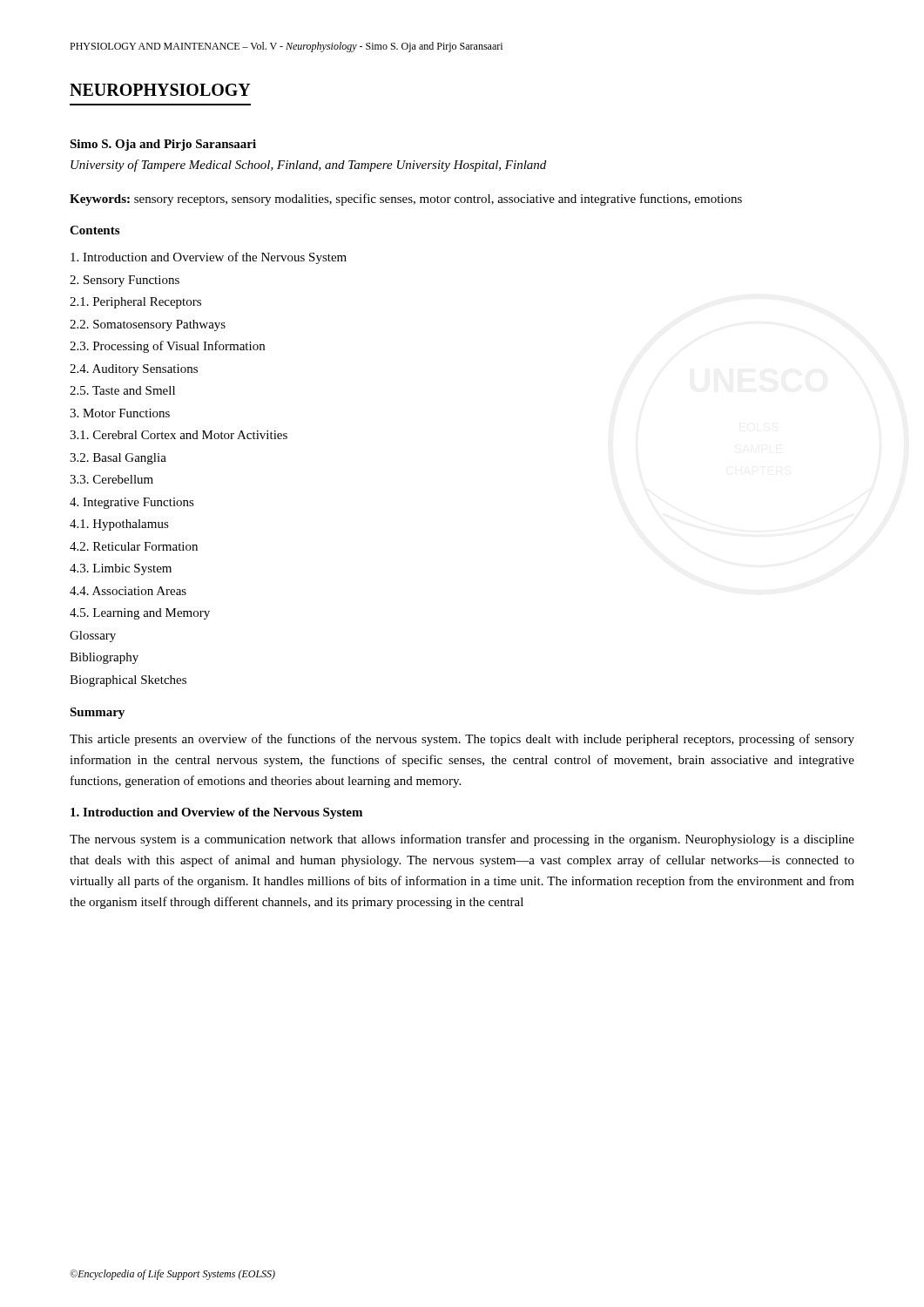Point to the block starting "4.5. Learning and Memory"
This screenshot has height=1307, width=924.
pos(140,613)
